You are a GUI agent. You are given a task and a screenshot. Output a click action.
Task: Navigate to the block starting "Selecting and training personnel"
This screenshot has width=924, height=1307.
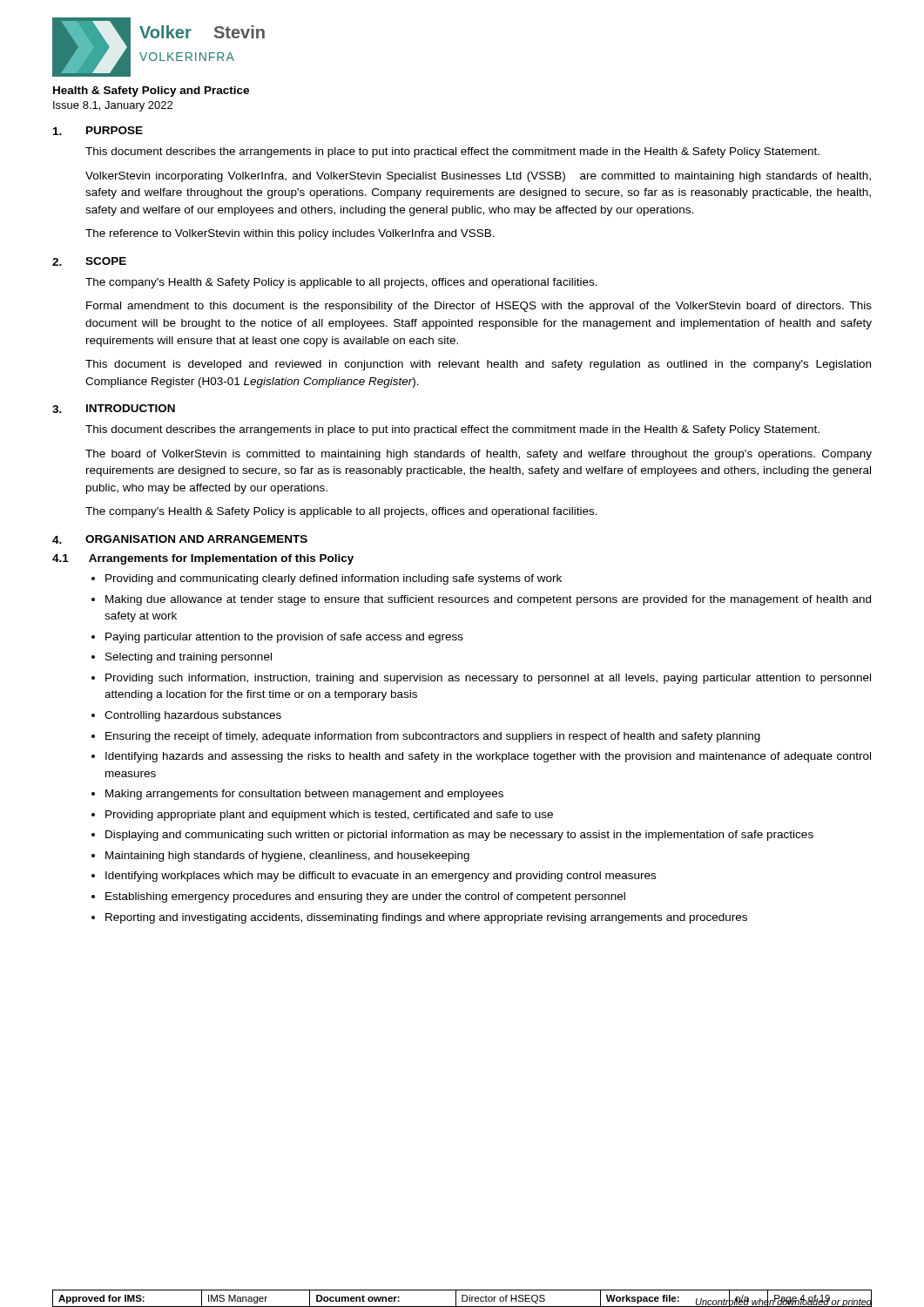tap(188, 657)
